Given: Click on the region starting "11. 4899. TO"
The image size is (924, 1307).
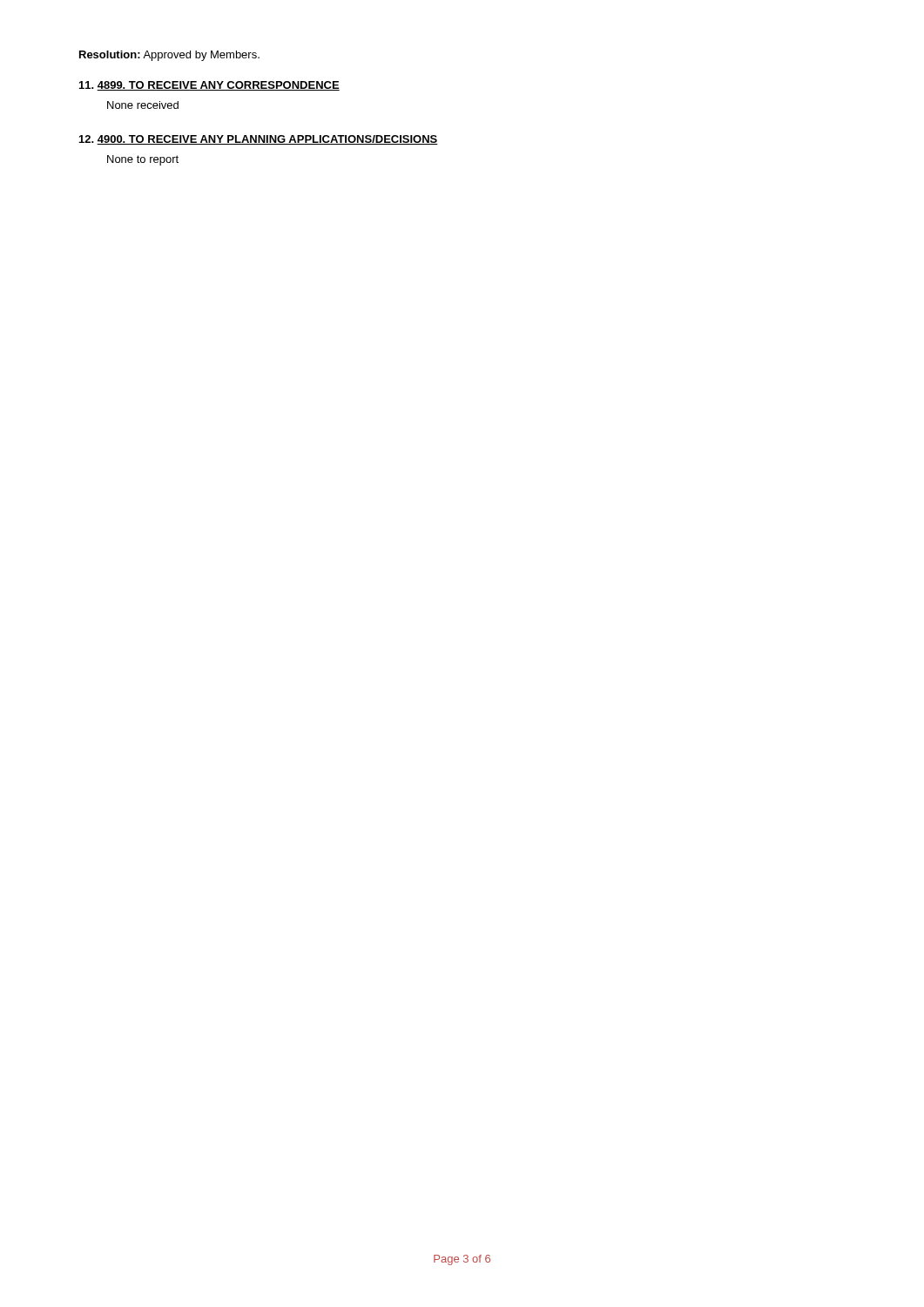Looking at the screenshot, I should [x=209, y=85].
